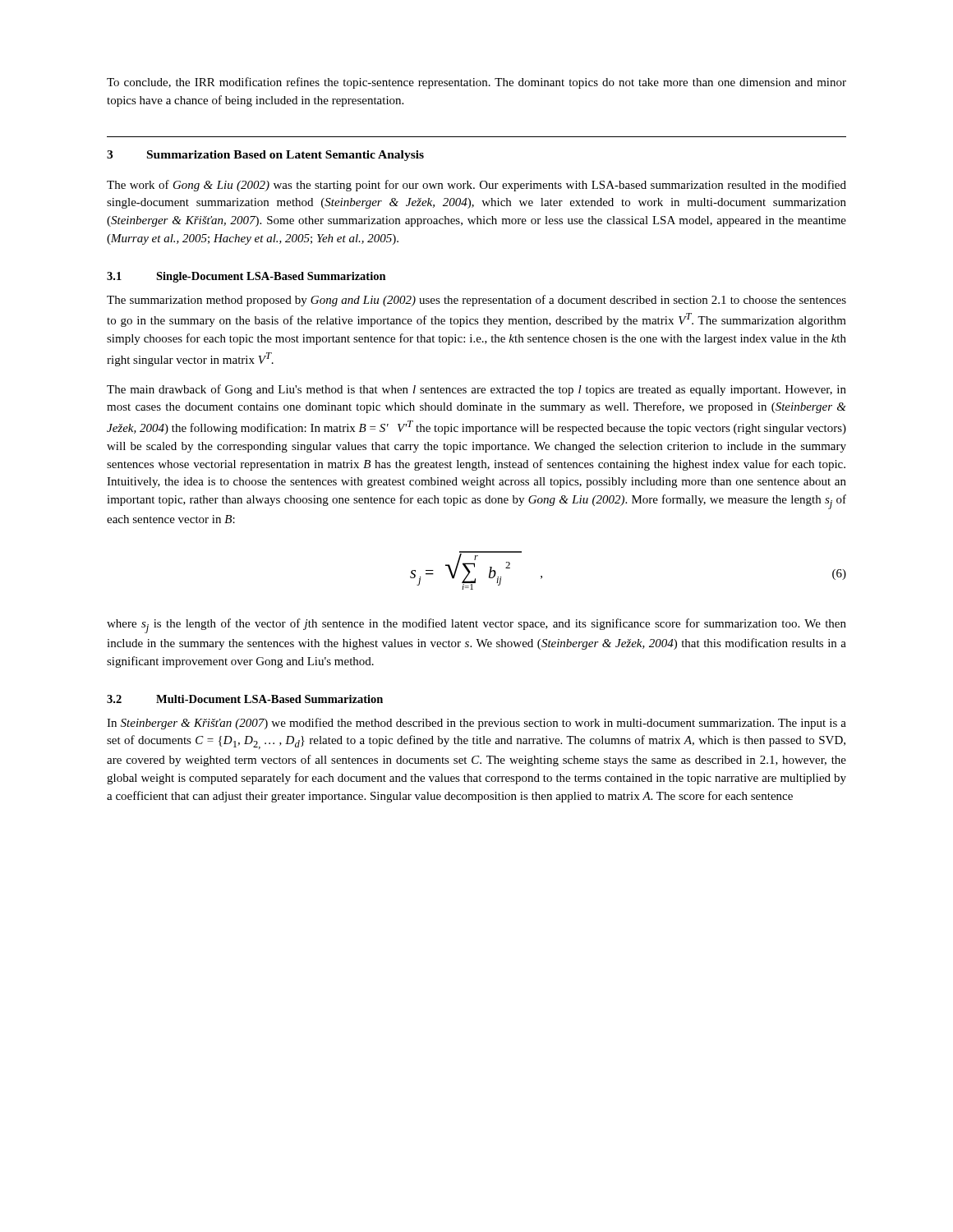
Task: Find the section header containing "3.1 Single-Document LSA-Based Summarization"
Action: (x=246, y=276)
